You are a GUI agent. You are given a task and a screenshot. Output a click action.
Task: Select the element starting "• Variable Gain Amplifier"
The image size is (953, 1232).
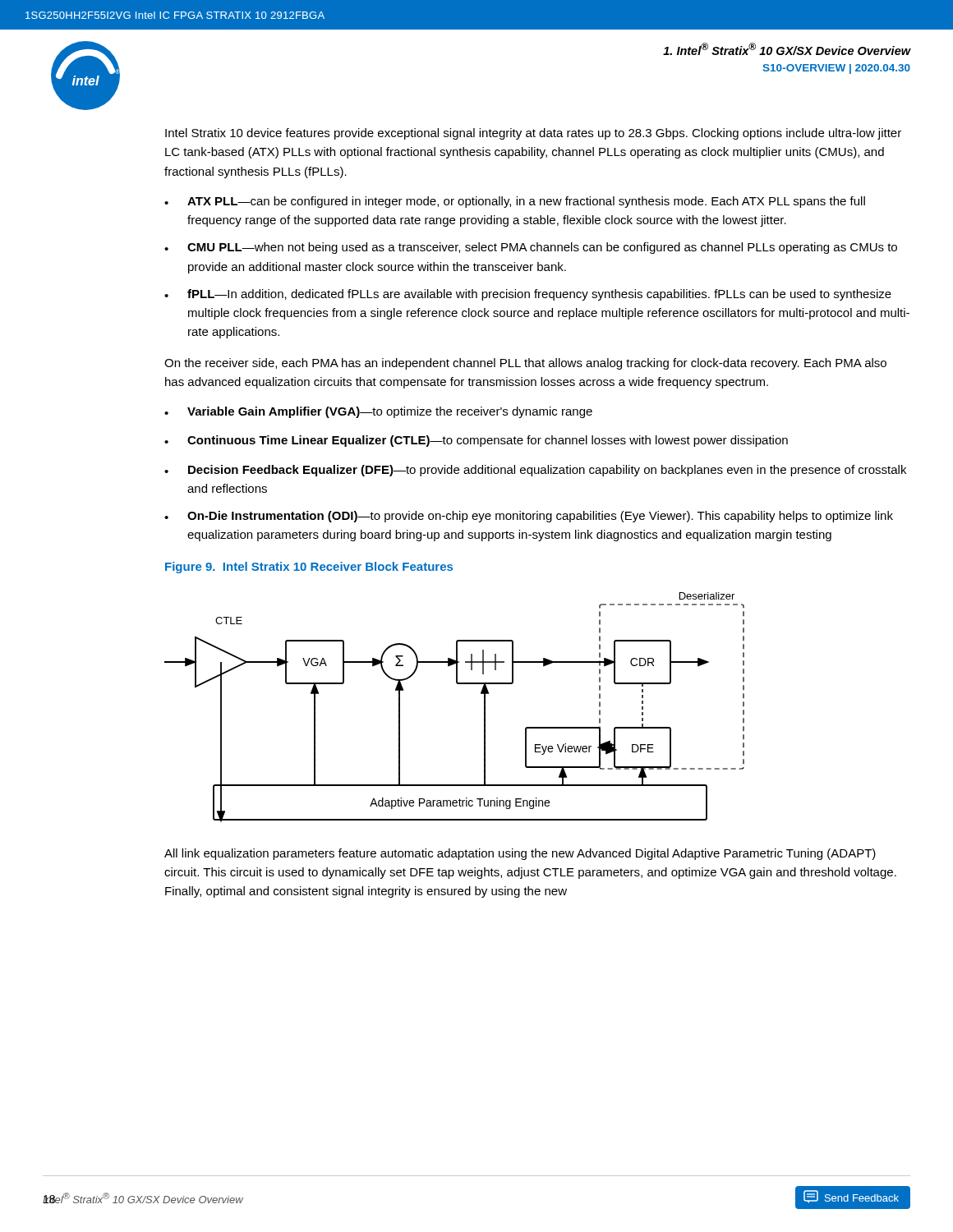click(x=378, y=412)
